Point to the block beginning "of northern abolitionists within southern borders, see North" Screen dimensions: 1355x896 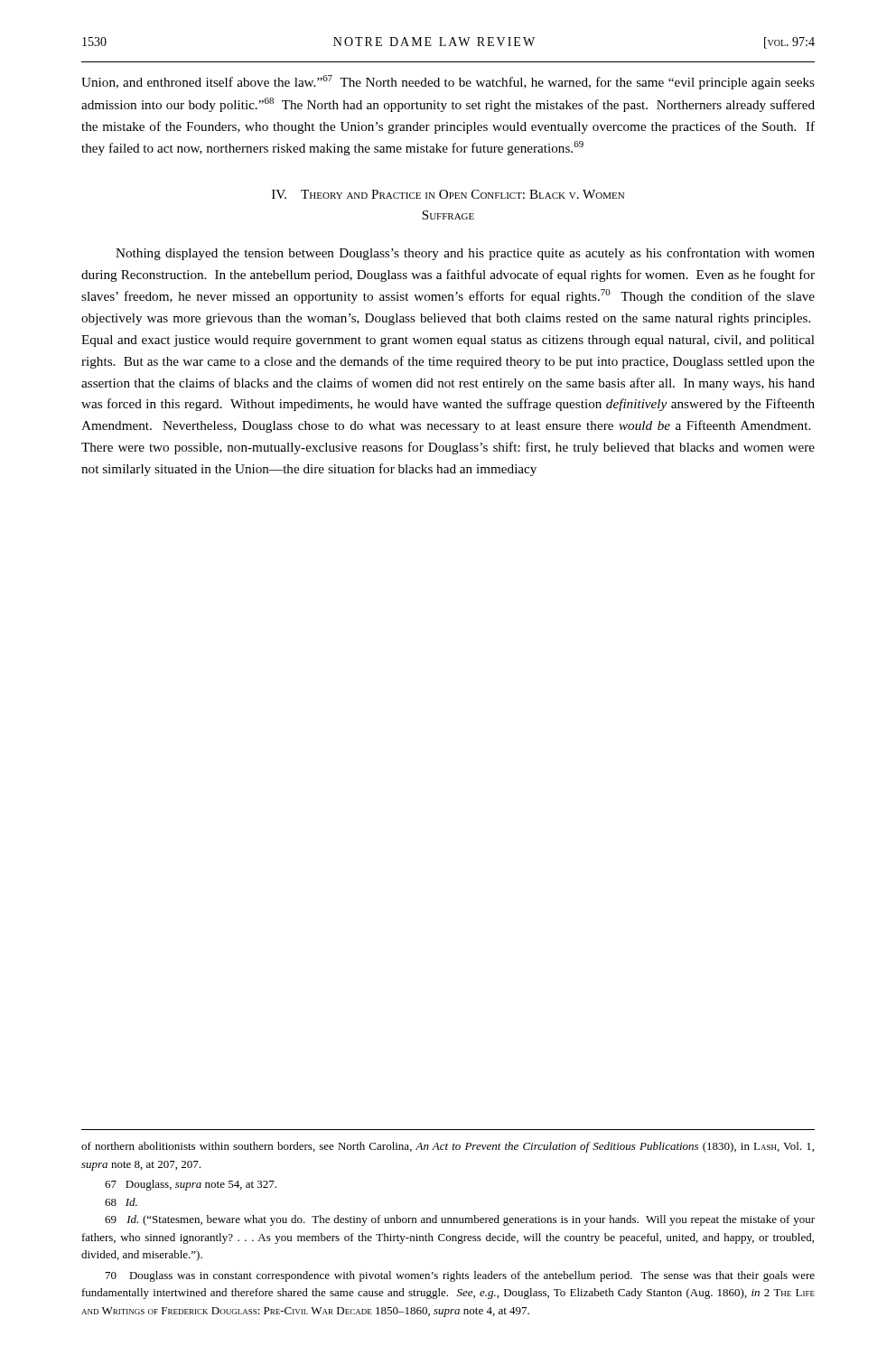click(448, 1228)
